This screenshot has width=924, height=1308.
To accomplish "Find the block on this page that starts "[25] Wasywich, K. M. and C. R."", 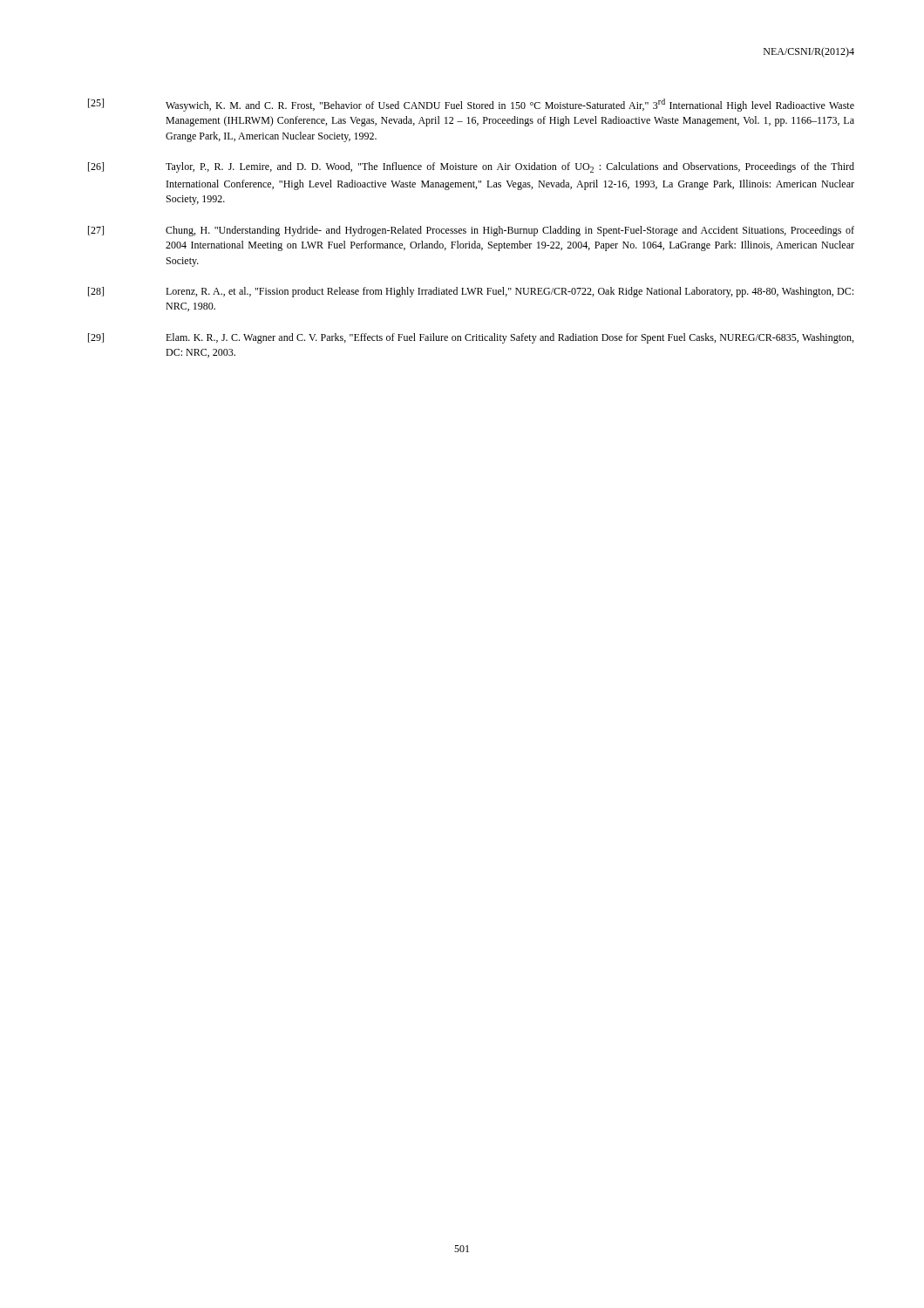I will click(x=471, y=120).
